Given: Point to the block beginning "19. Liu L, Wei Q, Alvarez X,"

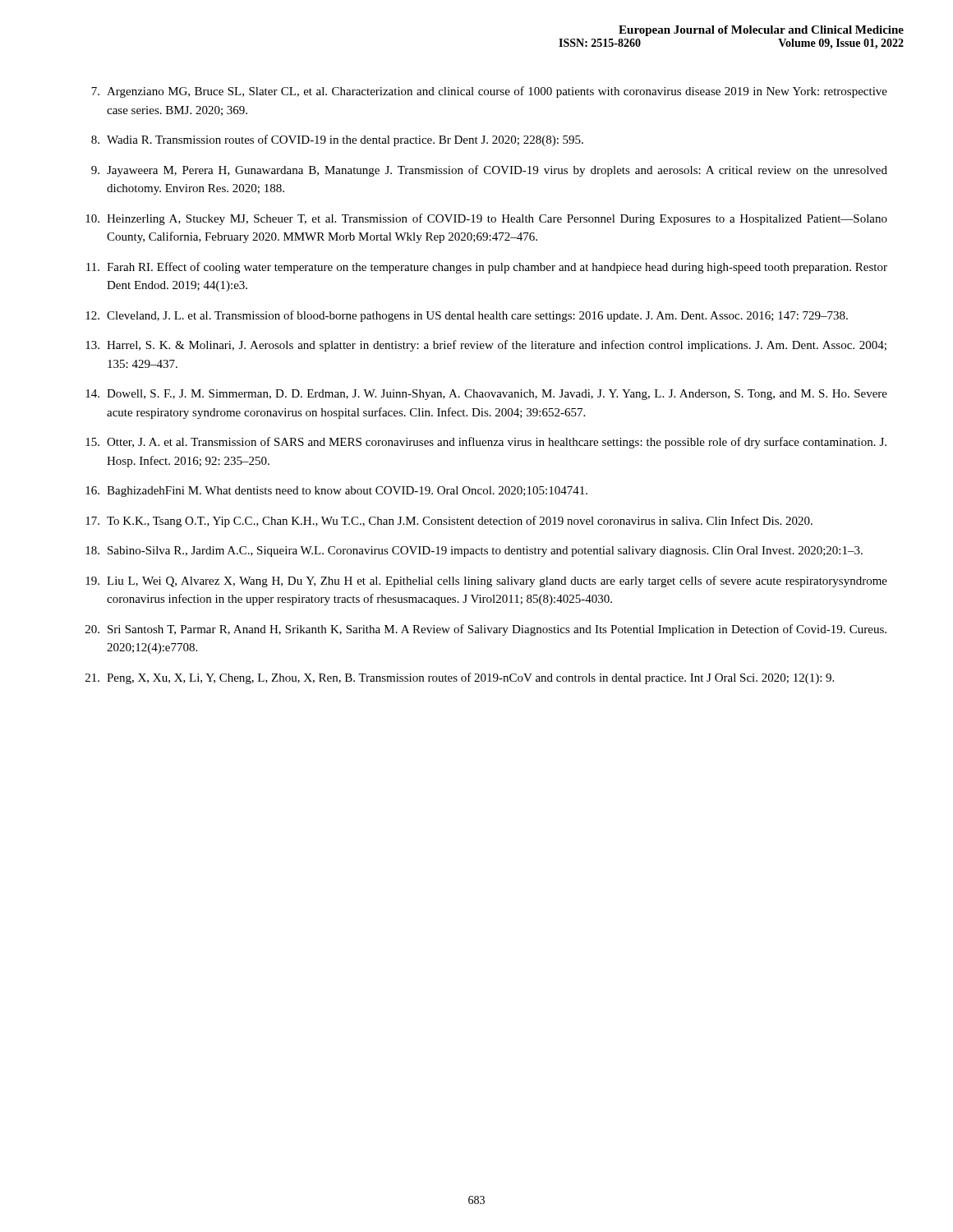Looking at the screenshot, I should (476, 590).
